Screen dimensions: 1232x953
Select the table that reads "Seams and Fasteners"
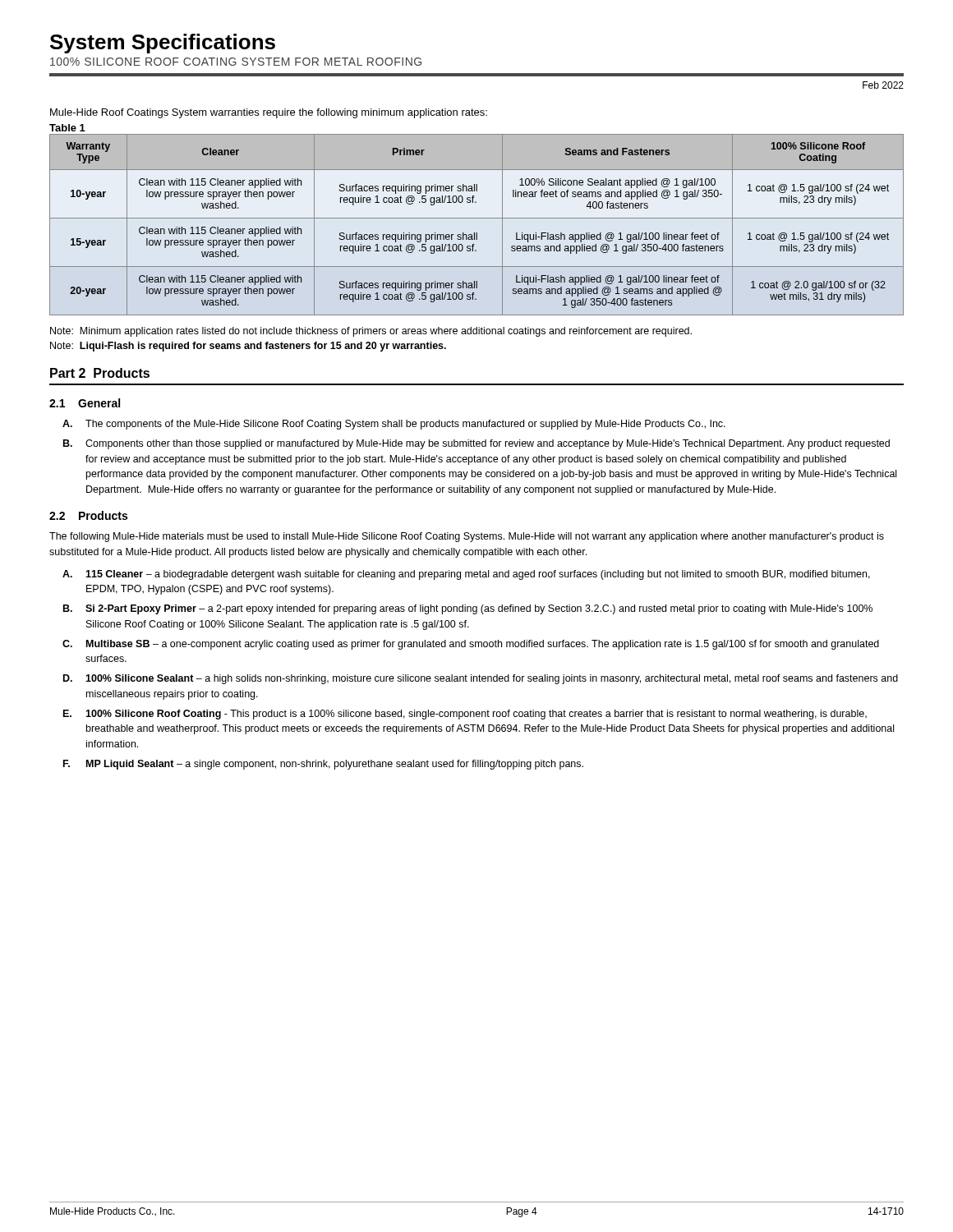(x=476, y=225)
